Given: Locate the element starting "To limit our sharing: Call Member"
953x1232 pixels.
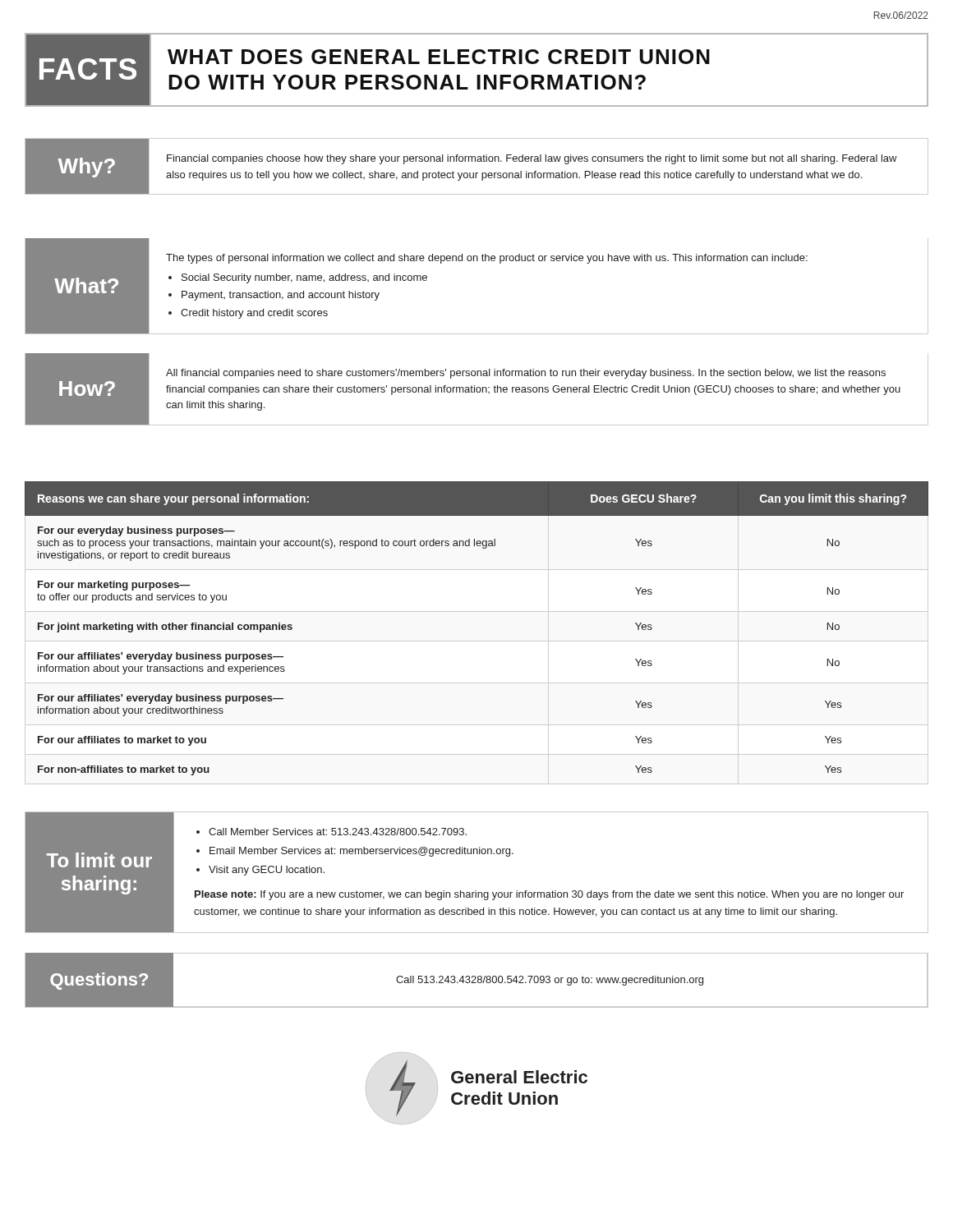Looking at the screenshot, I should 476,872.
